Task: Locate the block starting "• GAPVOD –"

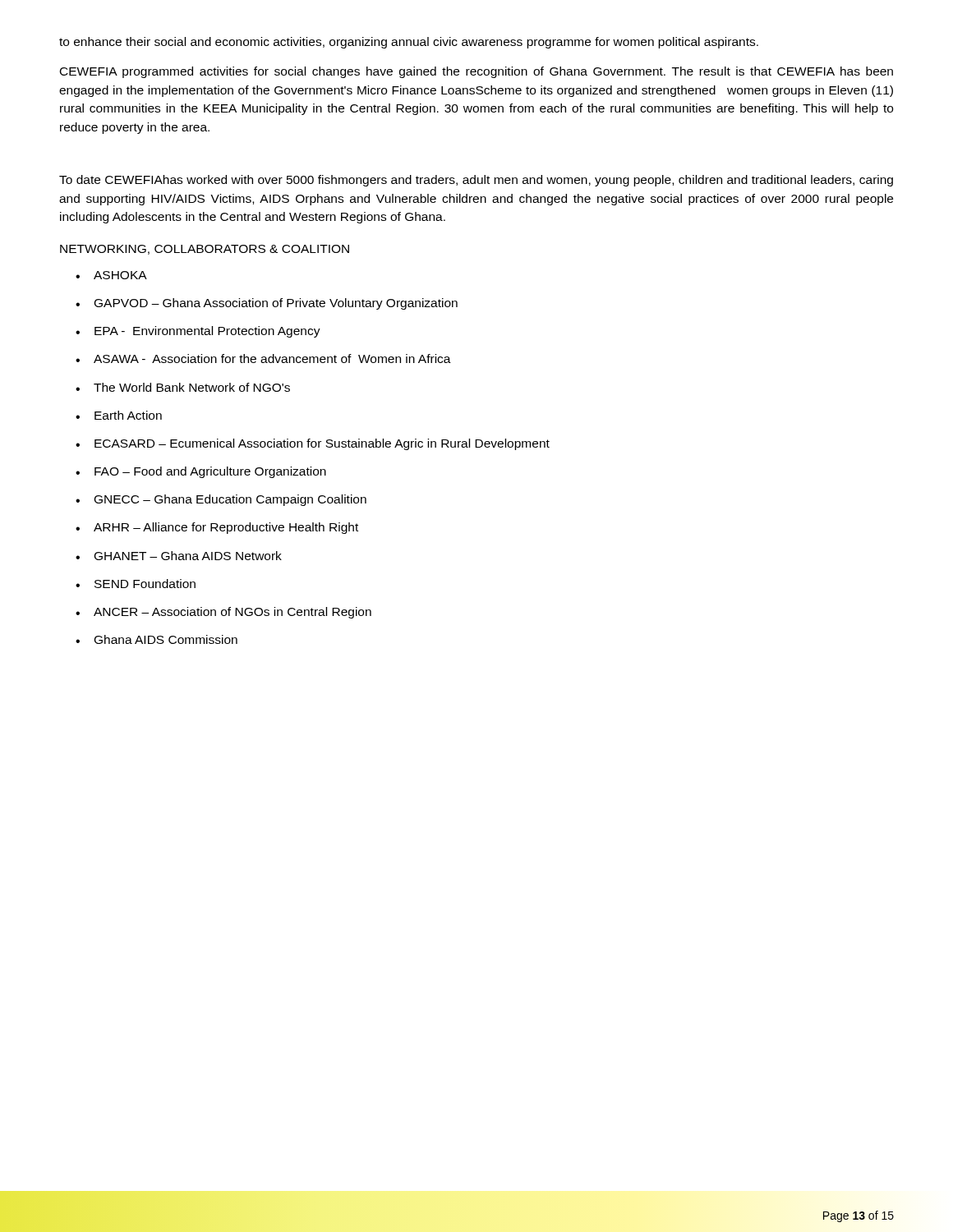Action: (x=267, y=304)
